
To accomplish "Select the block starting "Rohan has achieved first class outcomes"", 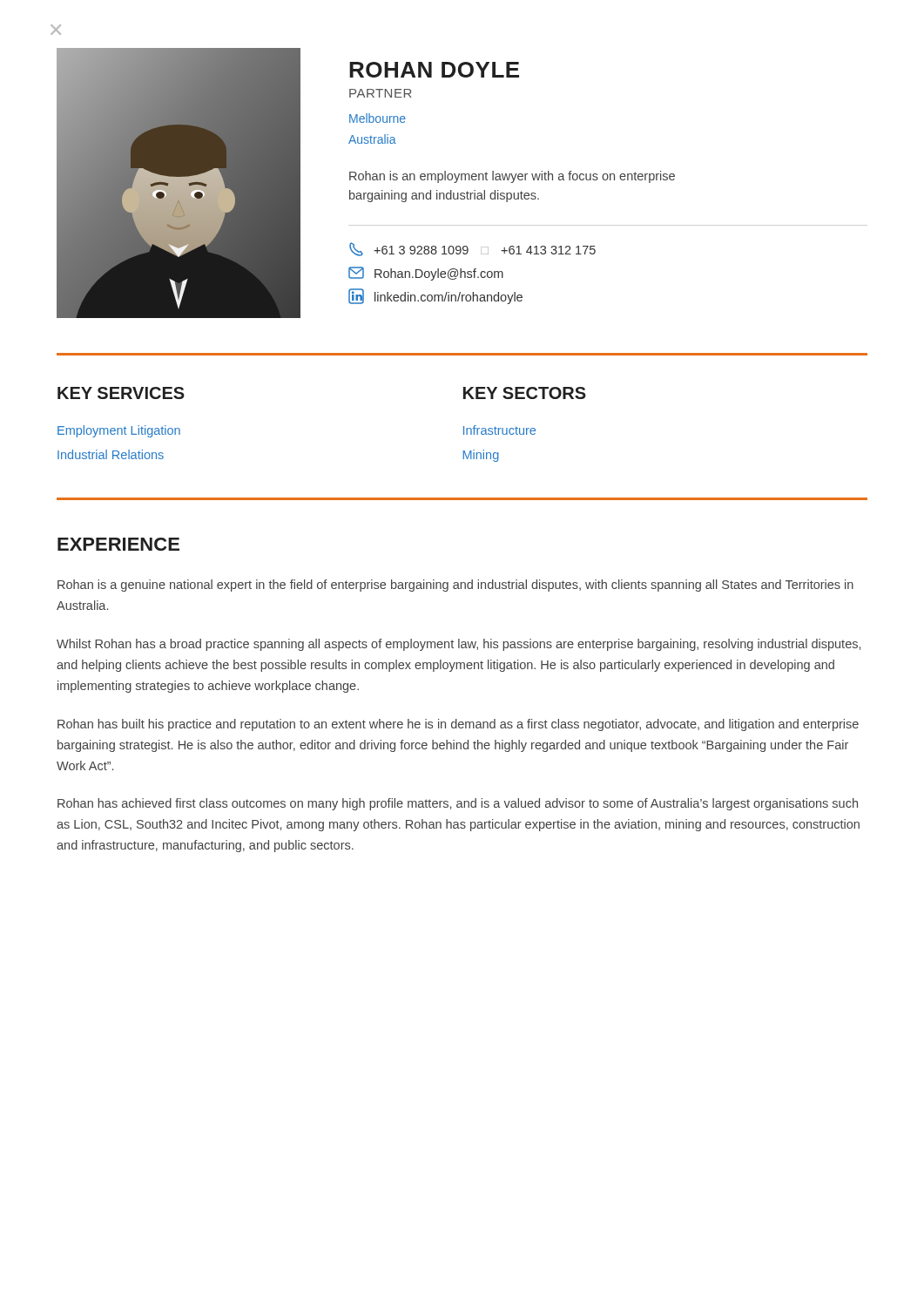I will (x=458, y=825).
